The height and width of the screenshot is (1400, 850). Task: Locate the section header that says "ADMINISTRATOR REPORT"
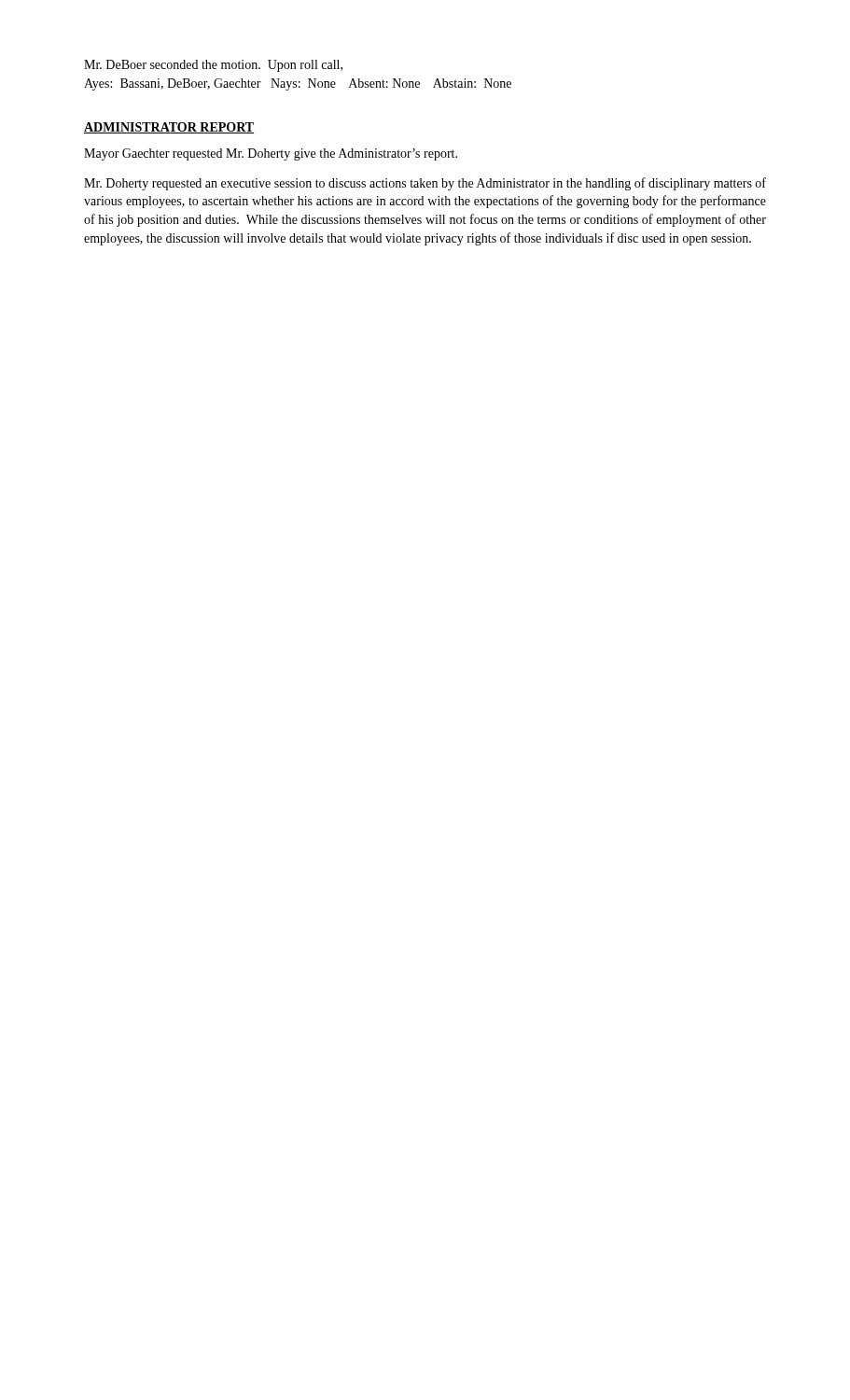pyautogui.click(x=169, y=128)
